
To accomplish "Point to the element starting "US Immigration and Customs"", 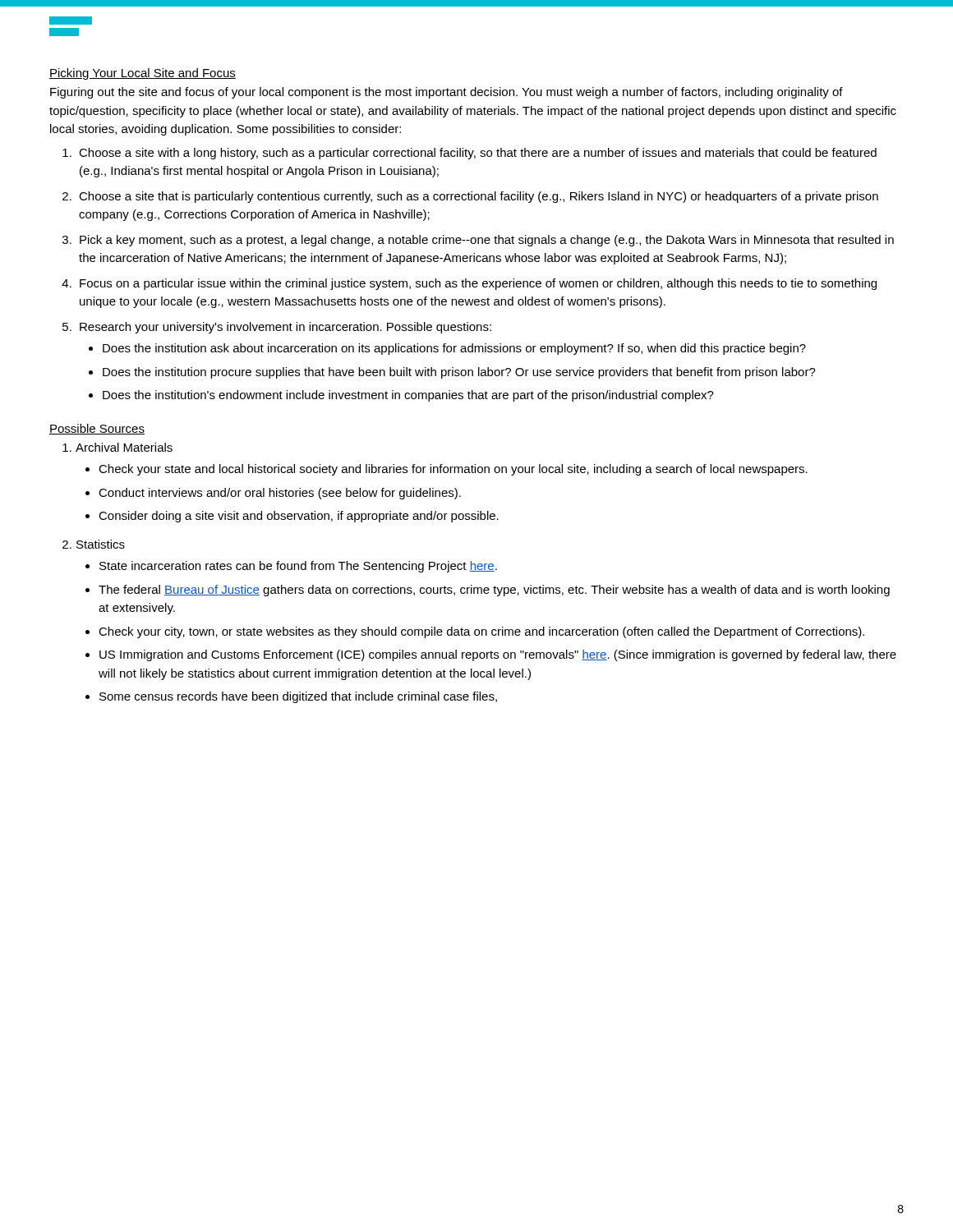I will click(497, 663).
